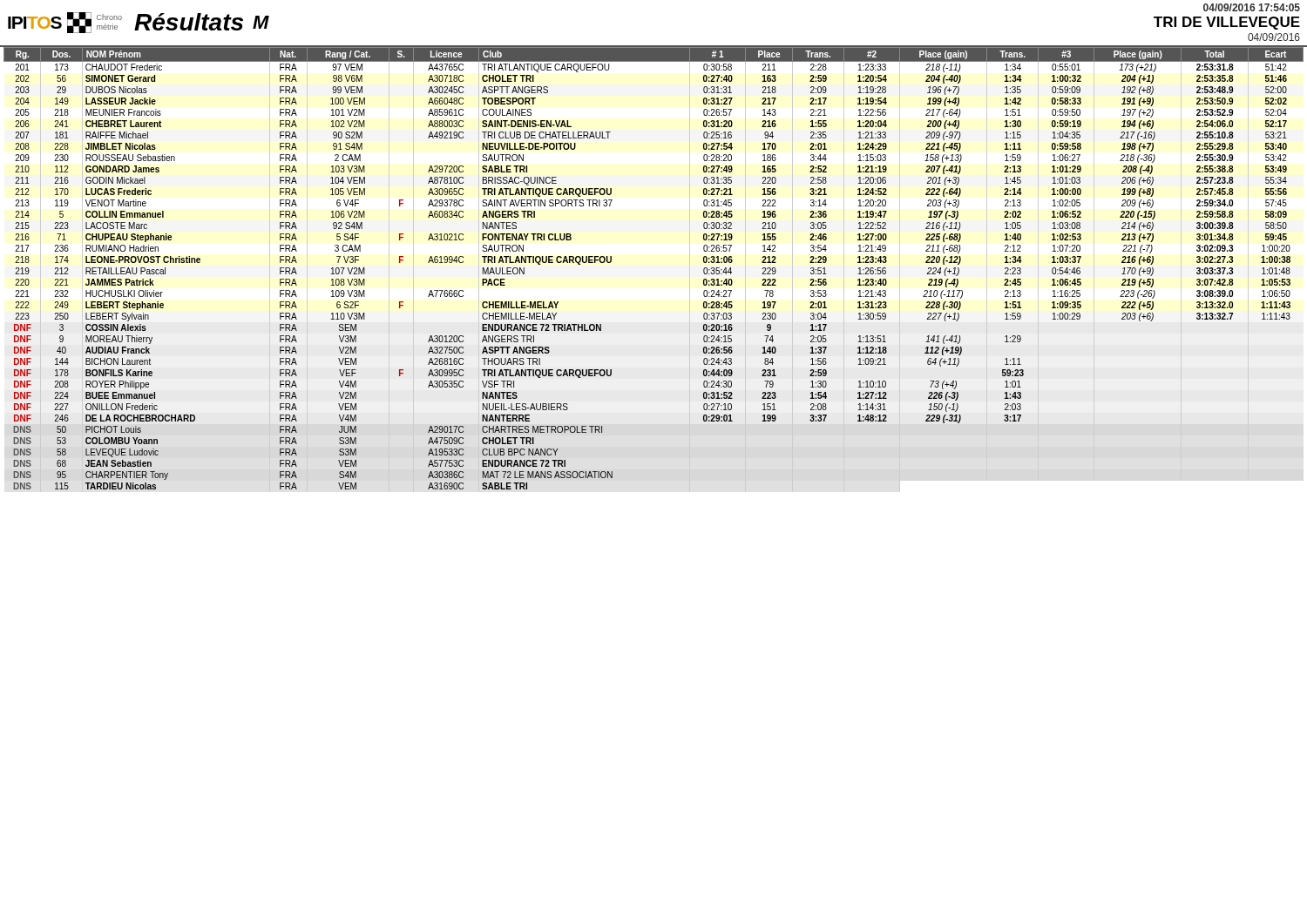
Task: Locate the table with the text "TRI CLUB DE CHATELLERAULT"
Action: [654, 270]
